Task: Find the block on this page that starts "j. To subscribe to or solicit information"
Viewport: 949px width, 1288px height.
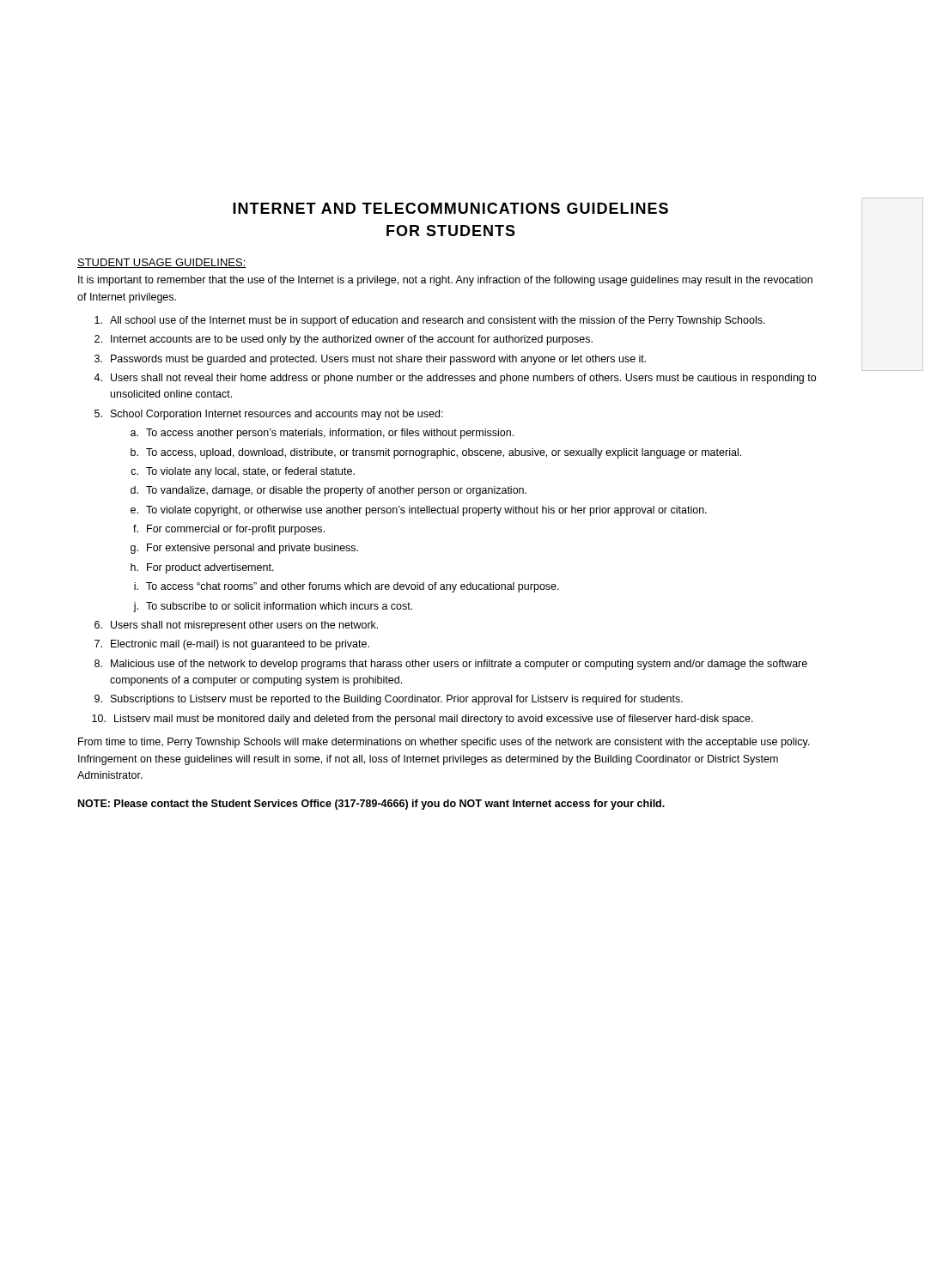Action: [273, 607]
